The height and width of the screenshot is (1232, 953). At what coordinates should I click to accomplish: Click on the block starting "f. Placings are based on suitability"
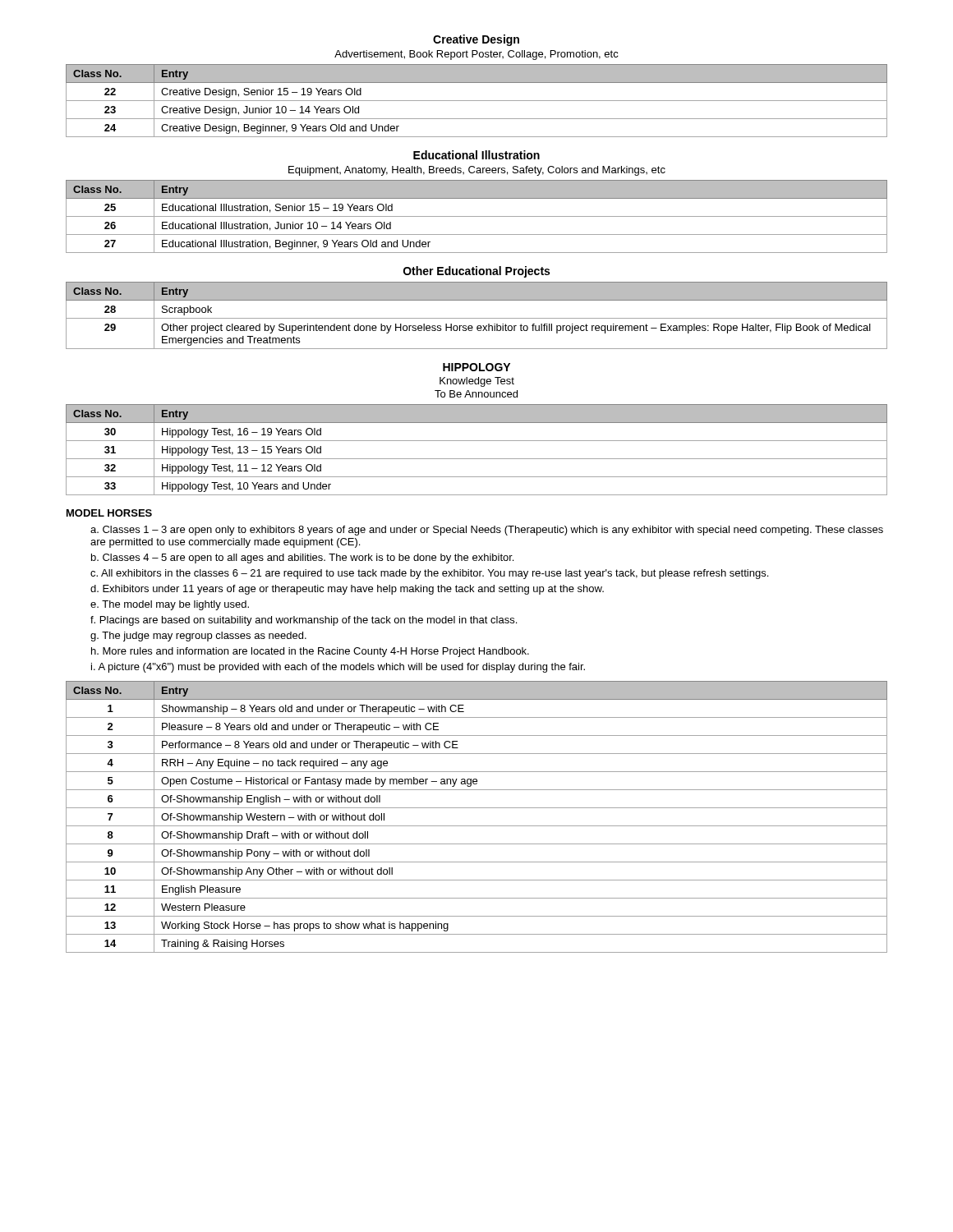coord(304,620)
